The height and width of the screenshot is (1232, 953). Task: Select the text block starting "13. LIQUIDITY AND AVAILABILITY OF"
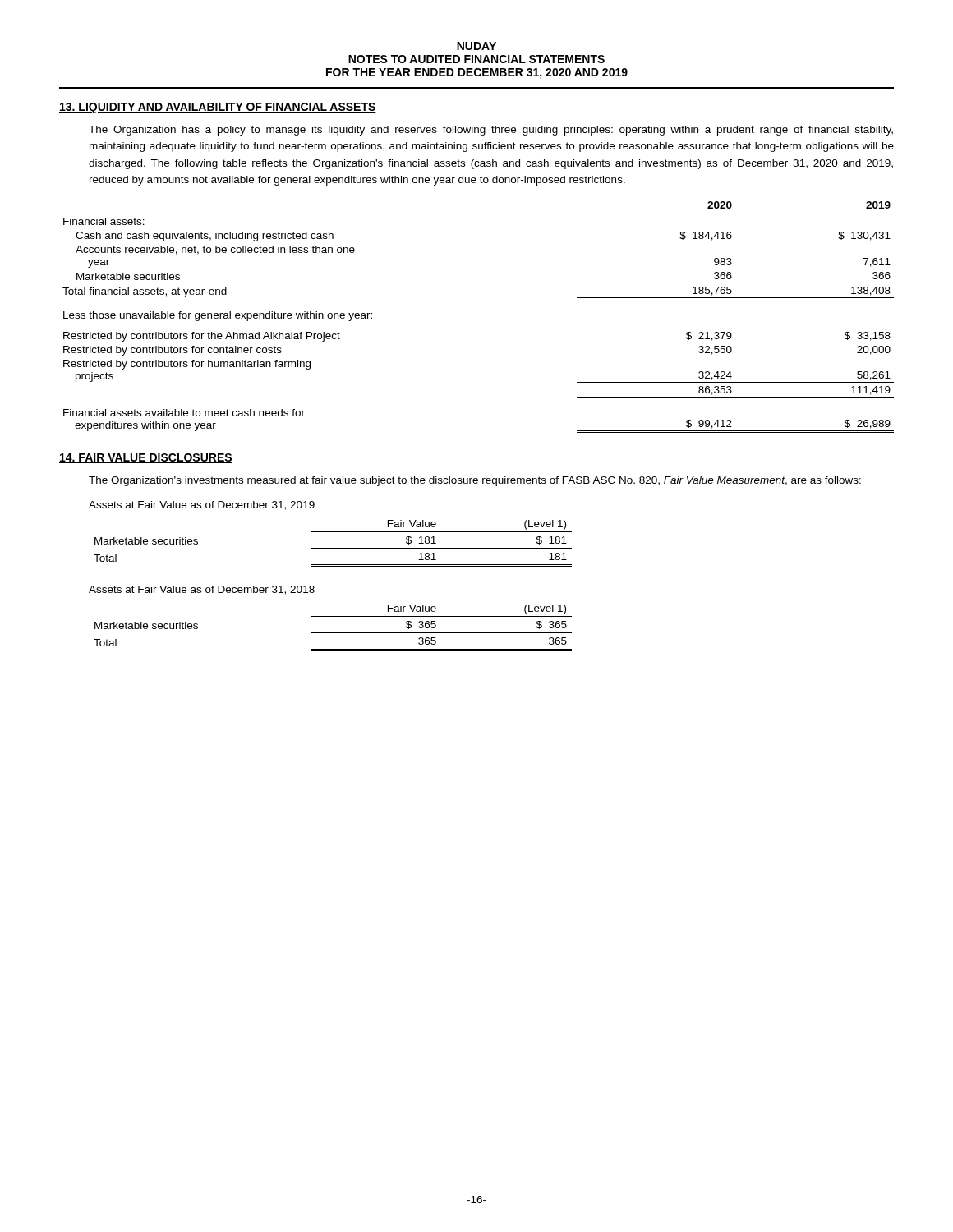click(217, 107)
